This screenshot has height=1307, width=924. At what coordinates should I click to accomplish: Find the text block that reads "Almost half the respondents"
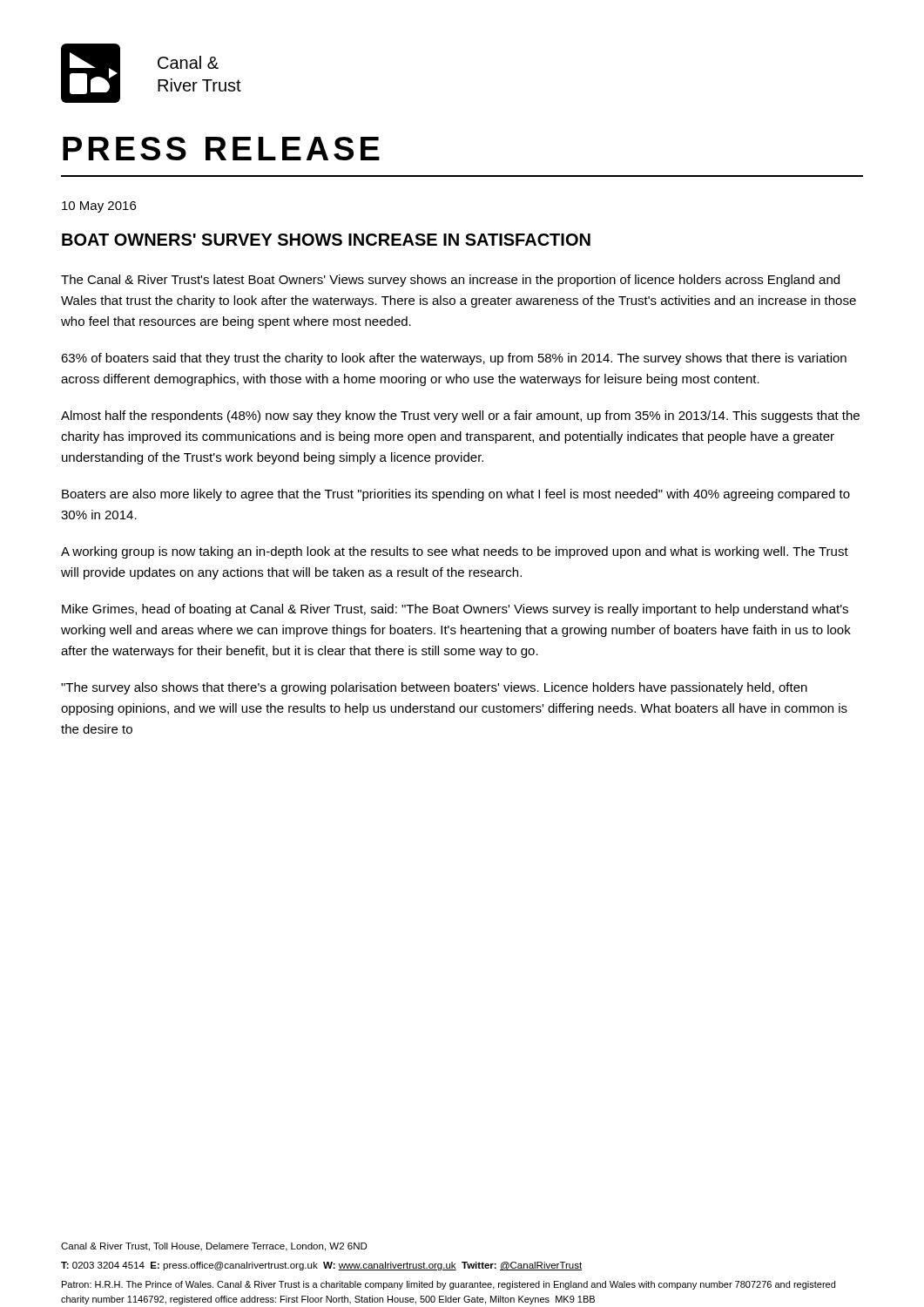tap(461, 436)
